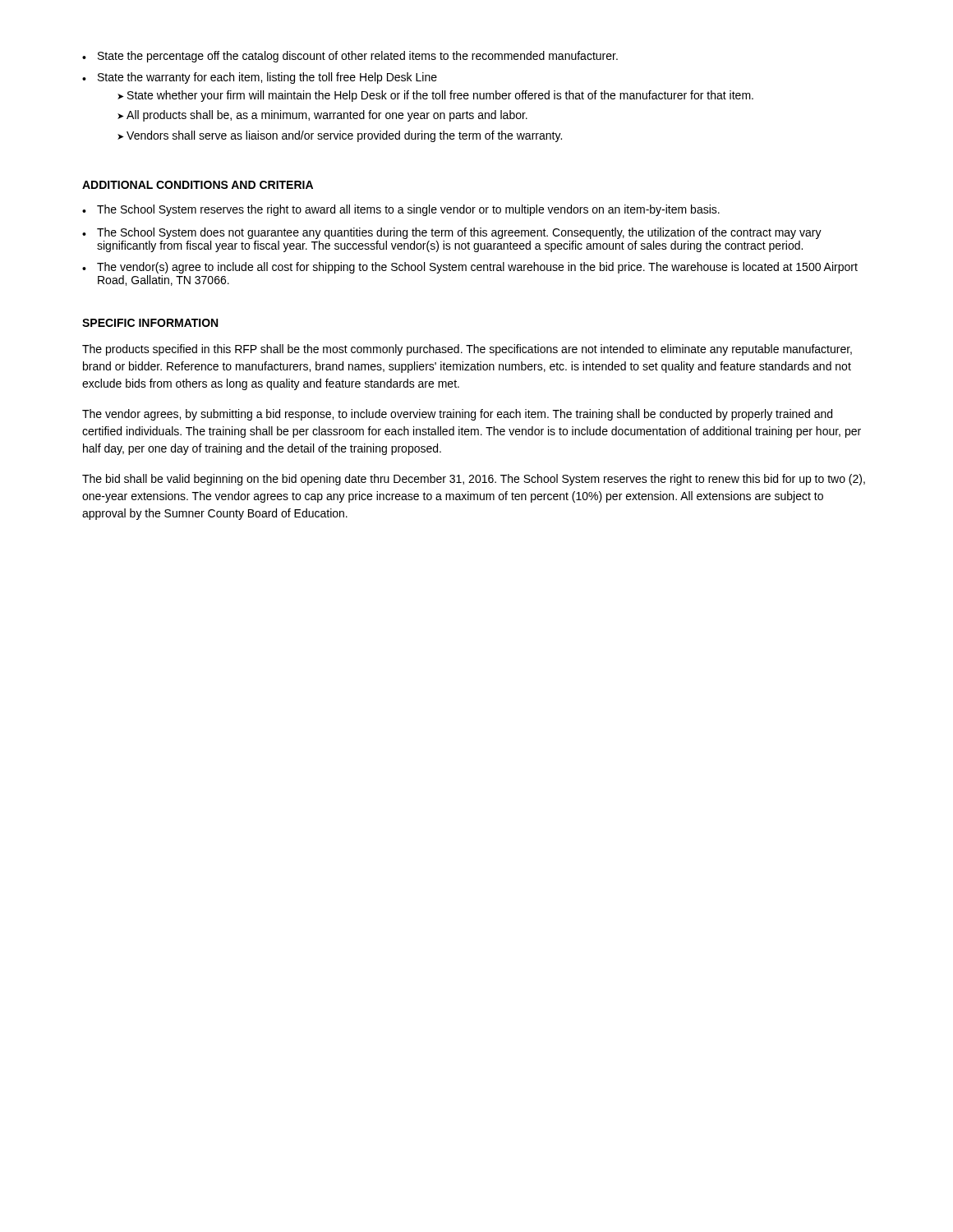This screenshot has width=953, height=1232.
Task: Select the passage starting "• The vendor(s)"
Action: 476,273
